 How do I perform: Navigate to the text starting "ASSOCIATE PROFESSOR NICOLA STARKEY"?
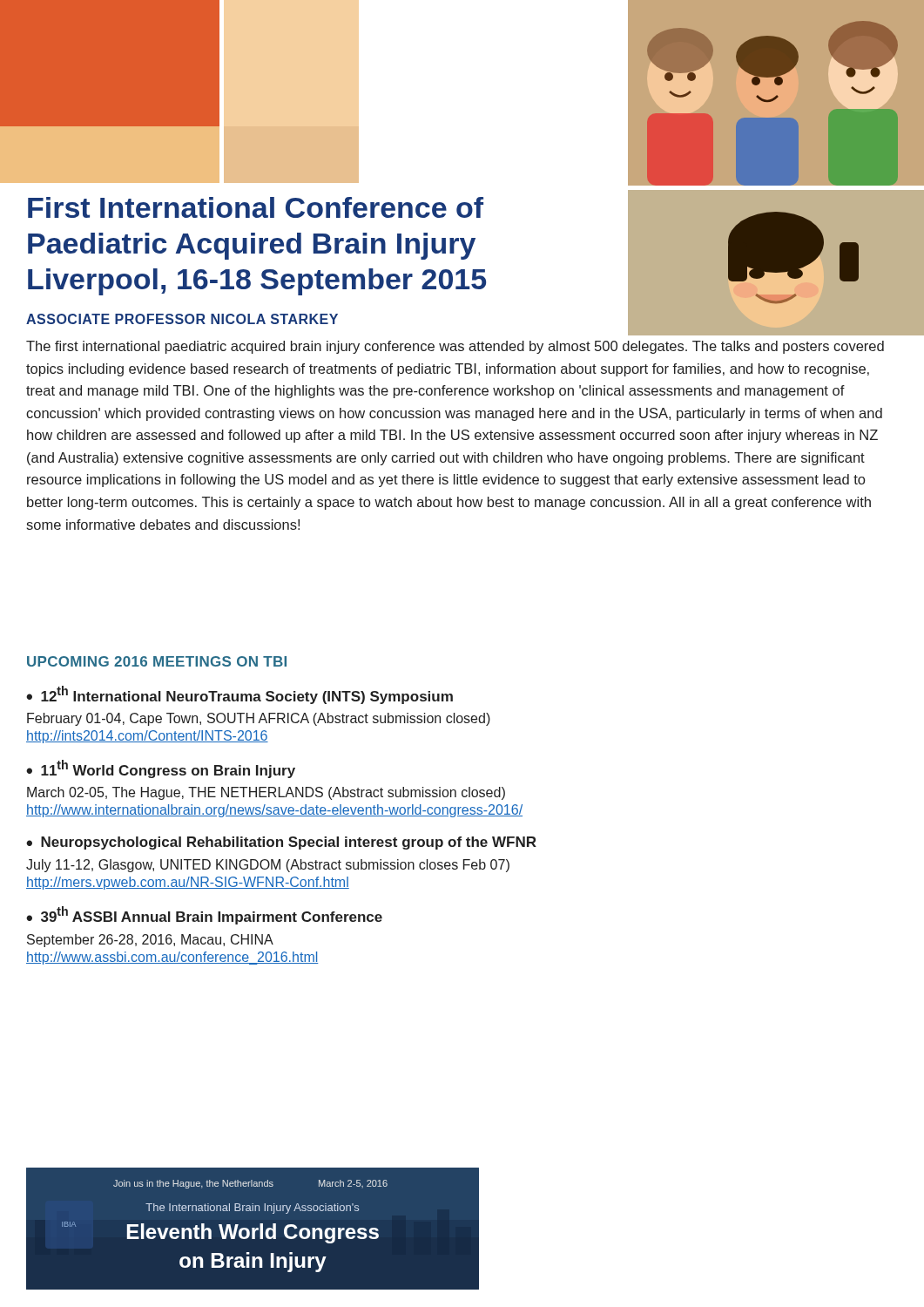point(182,319)
